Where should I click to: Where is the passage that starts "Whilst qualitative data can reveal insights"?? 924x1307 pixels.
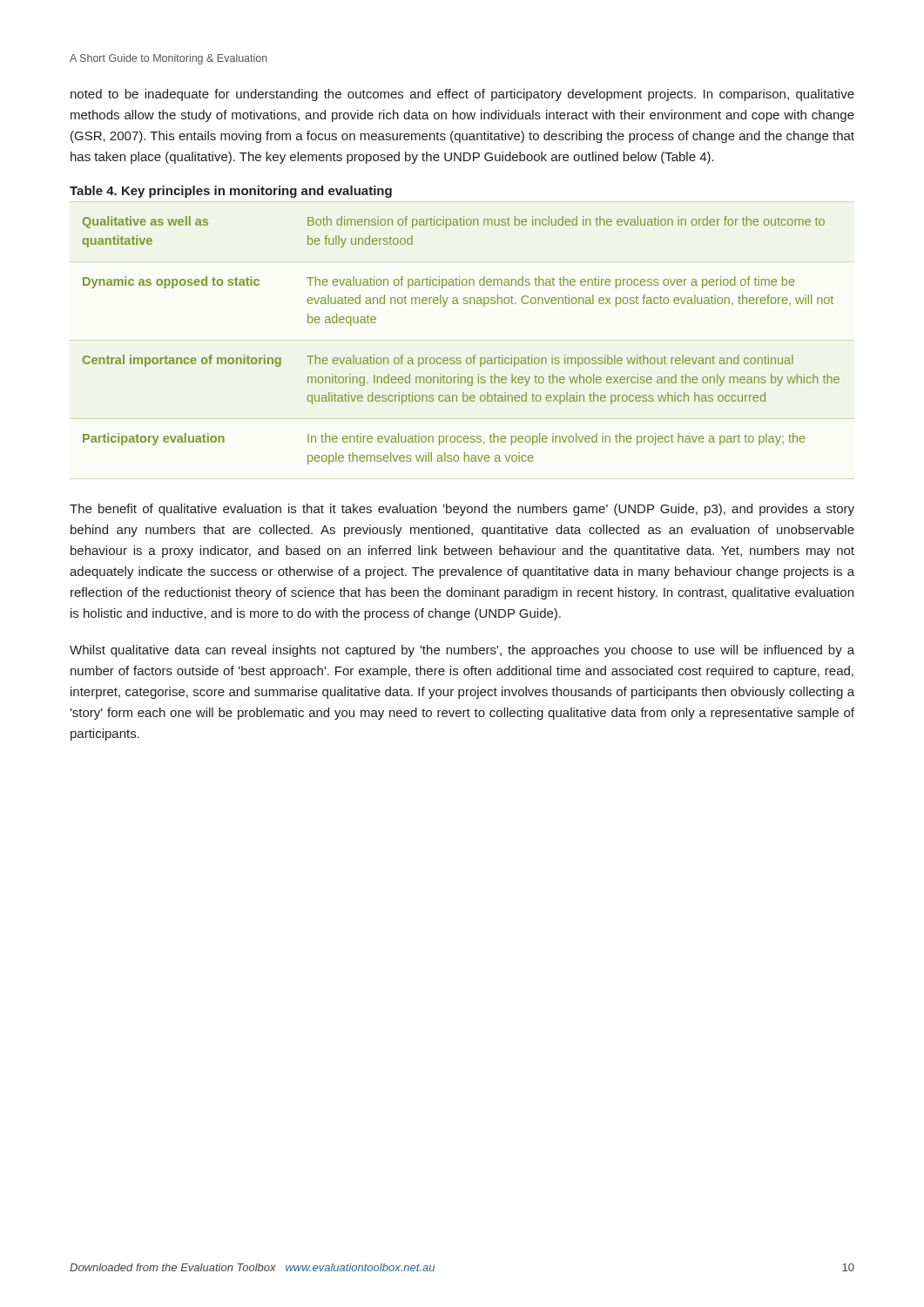pyautogui.click(x=462, y=691)
